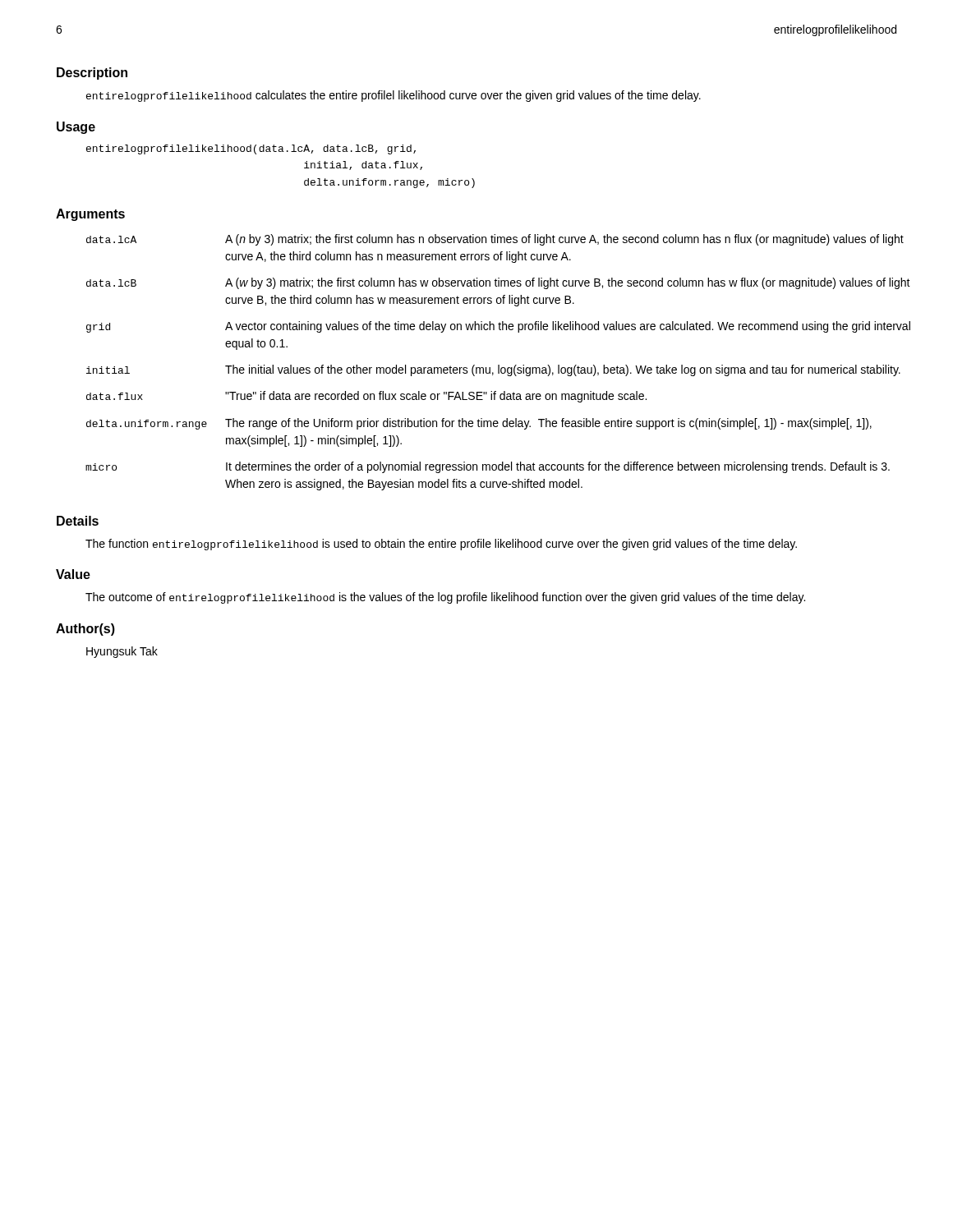Select the text block containing "grid A vector containing values of the"
This screenshot has width=953, height=1232.
point(506,337)
